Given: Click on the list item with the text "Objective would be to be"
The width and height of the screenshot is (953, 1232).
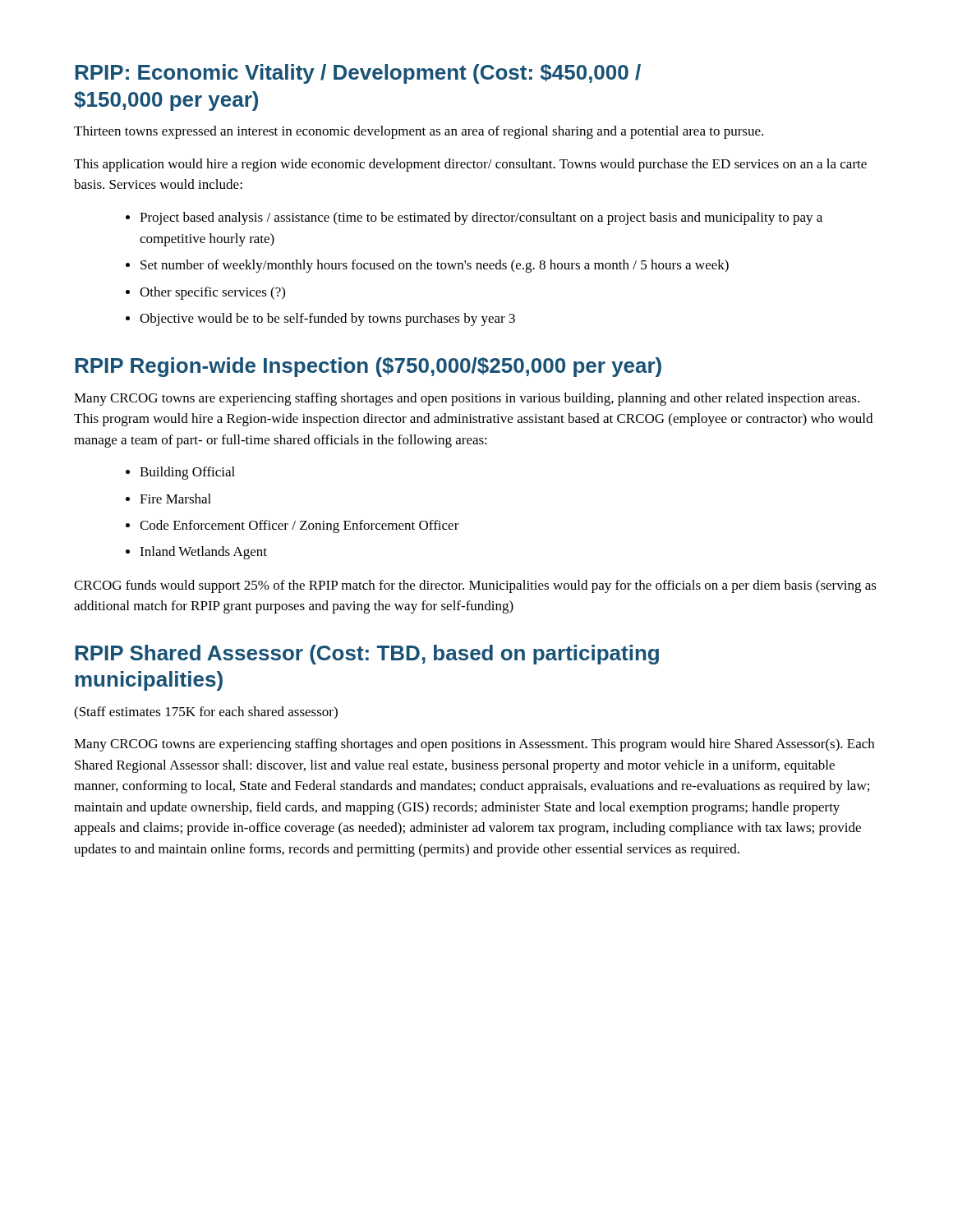Looking at the screenshot, I should (328, 318).
